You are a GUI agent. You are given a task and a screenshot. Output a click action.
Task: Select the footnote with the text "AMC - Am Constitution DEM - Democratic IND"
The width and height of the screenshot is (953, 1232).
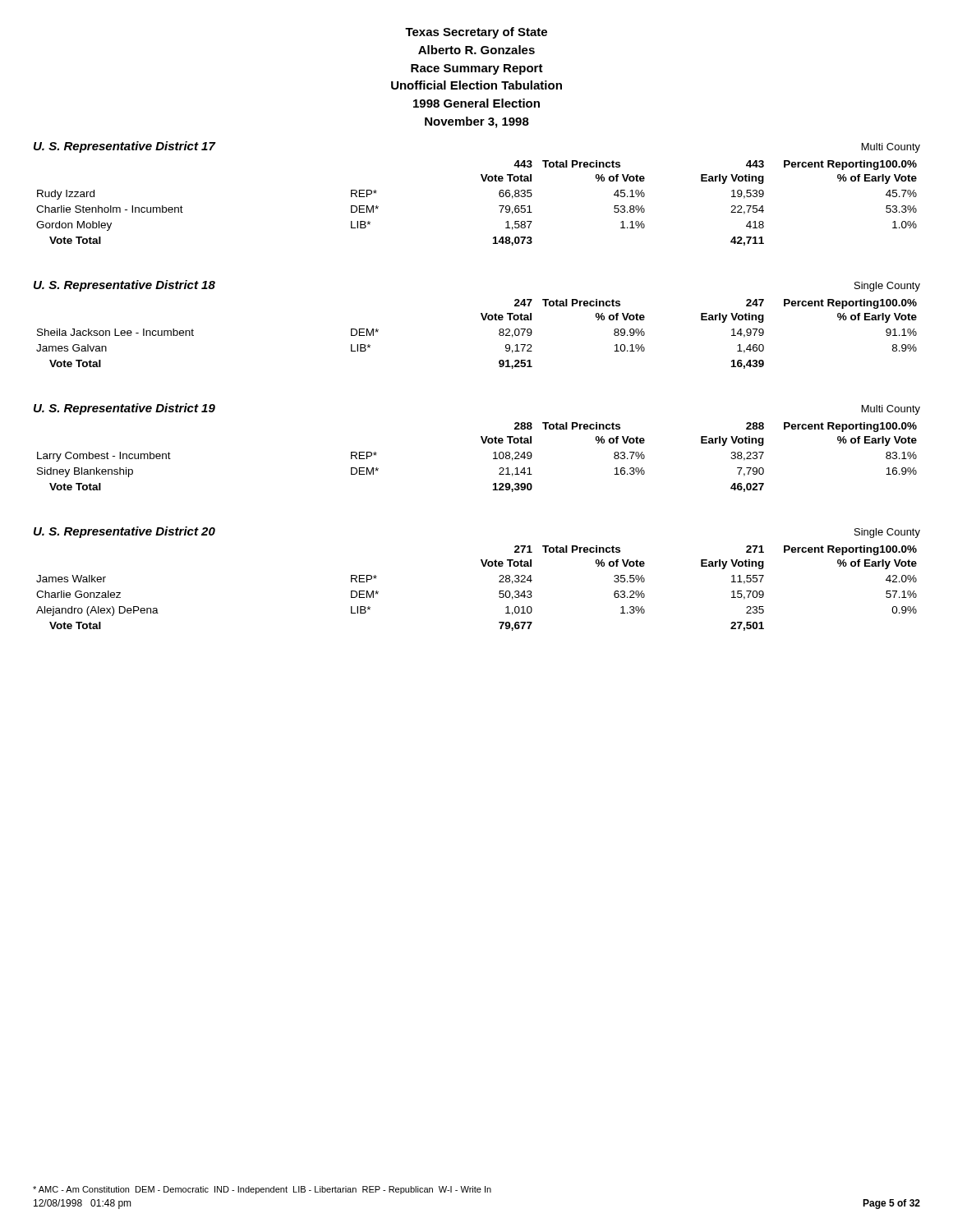tap(262, 1189)
